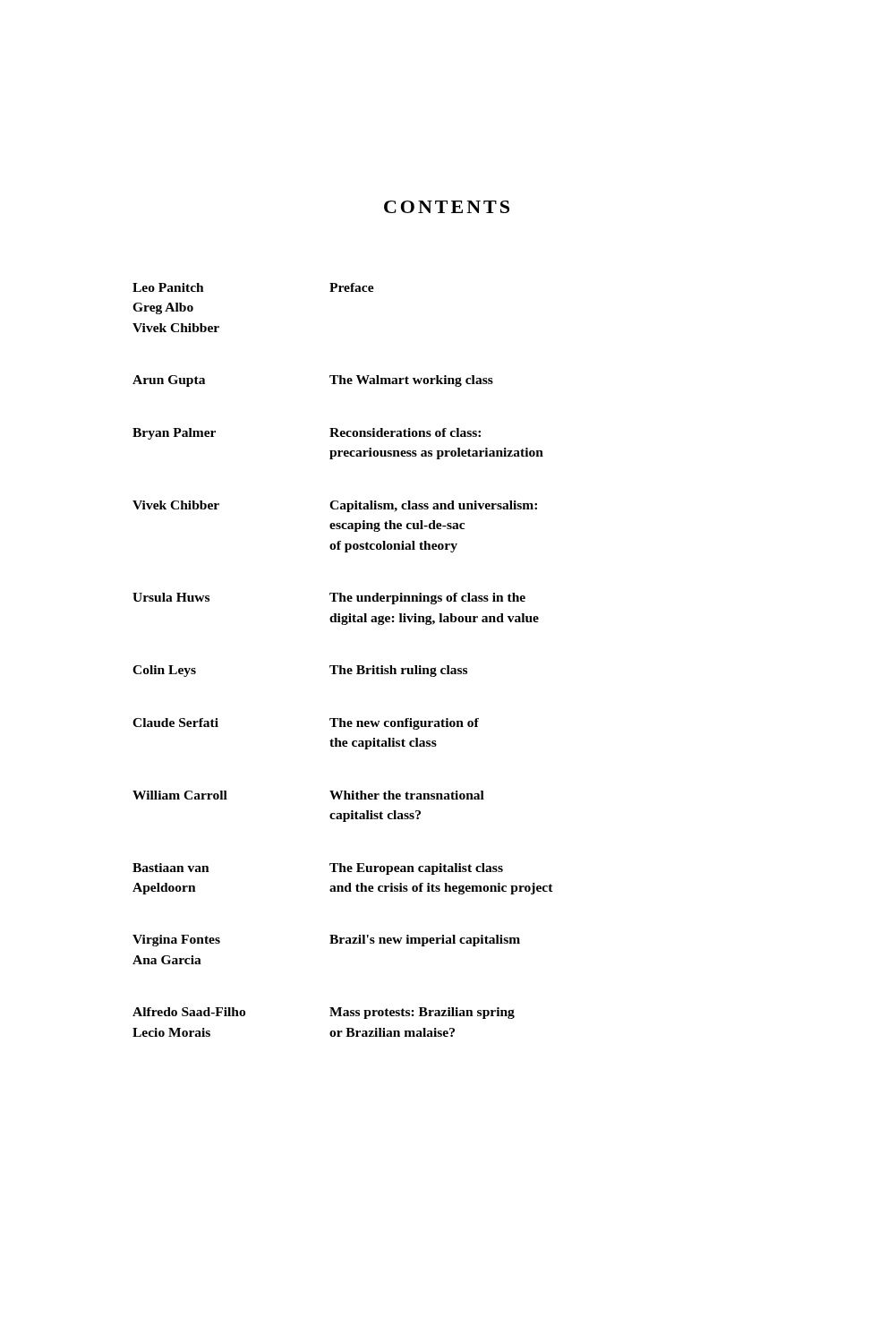Locate the list item that says "Colin Leys The British"
896x1343 pixels.
tap(470, 670)
